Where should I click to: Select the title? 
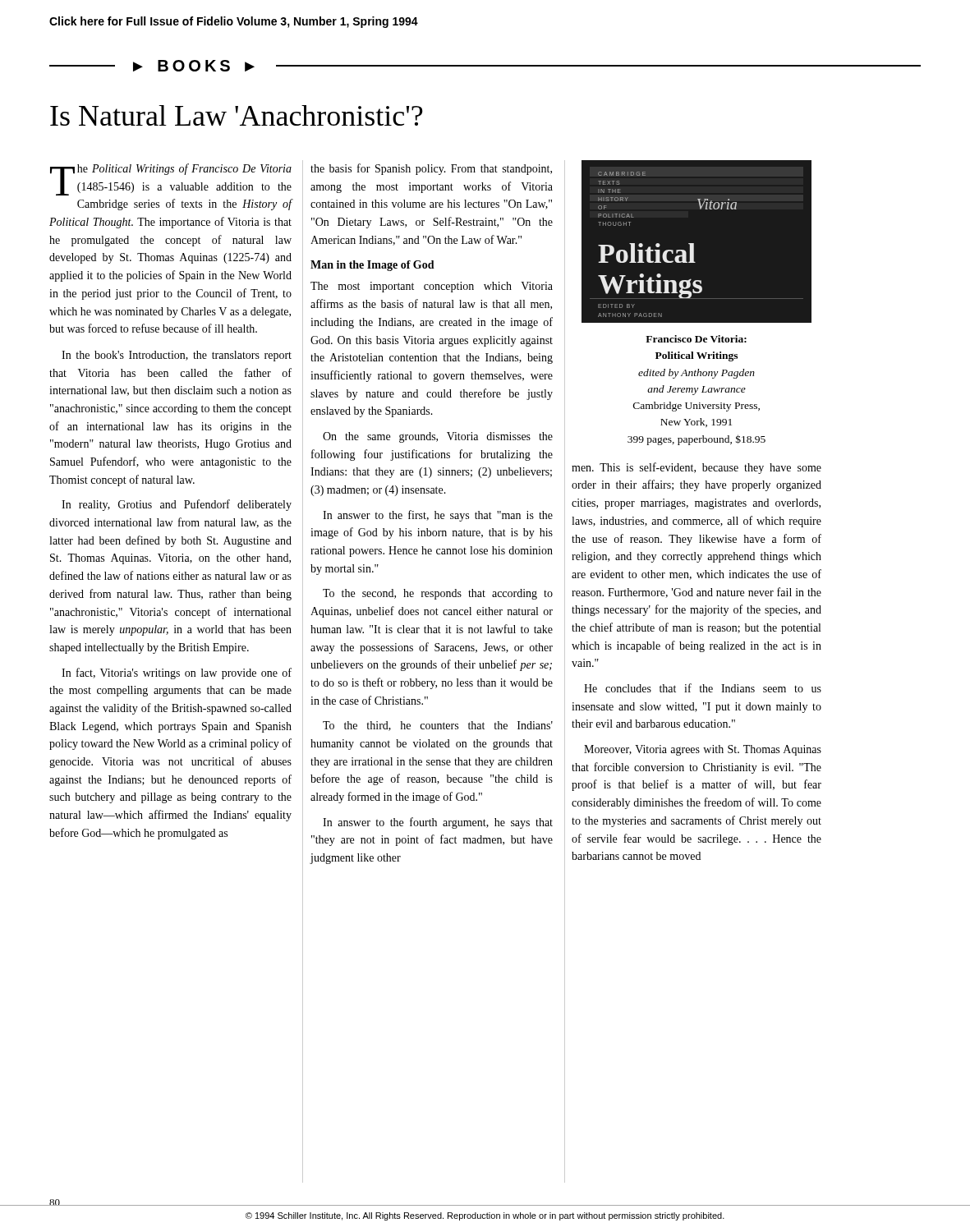point(236,116)
